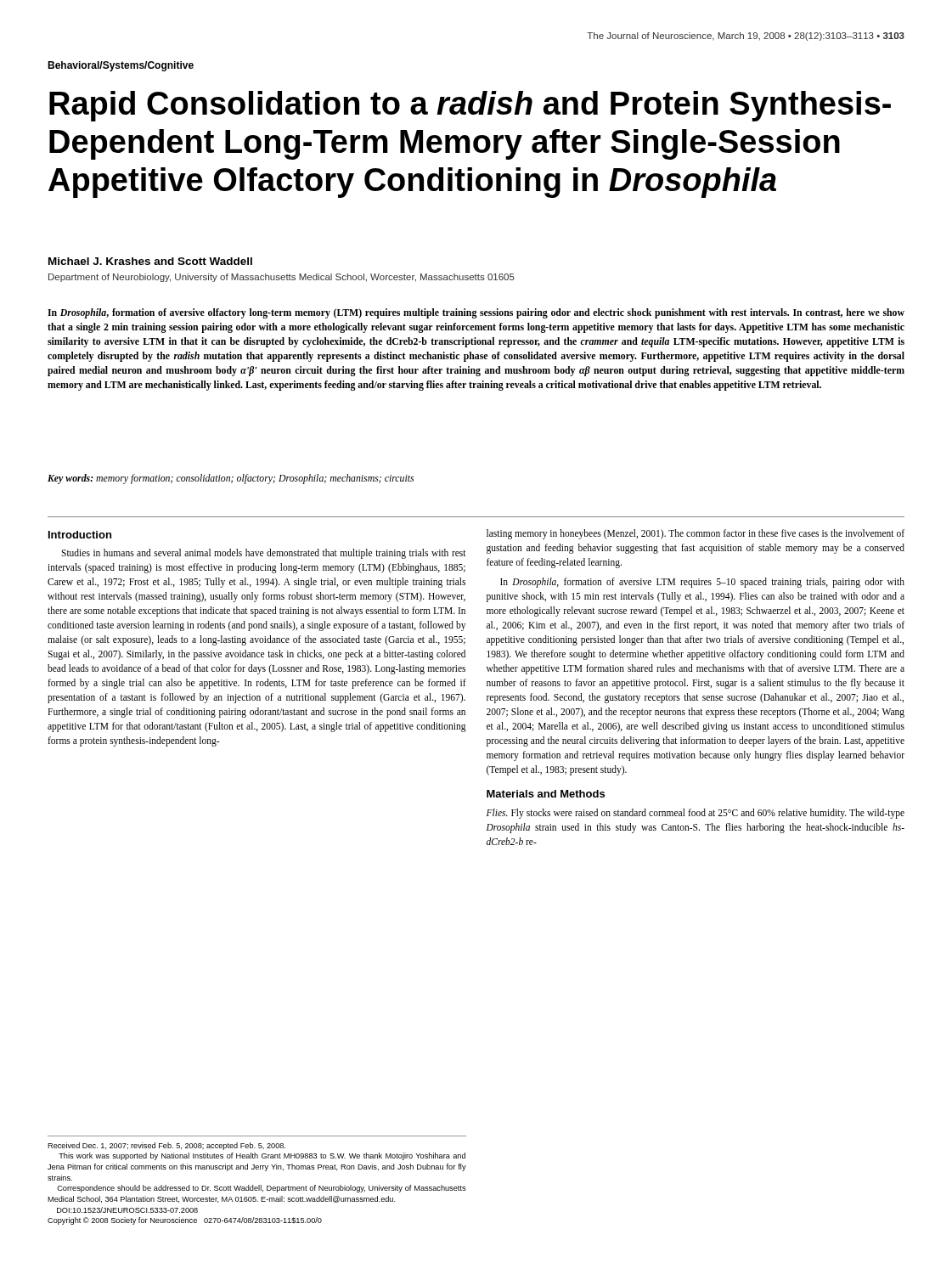Click a section header

[x=121, y=65]
